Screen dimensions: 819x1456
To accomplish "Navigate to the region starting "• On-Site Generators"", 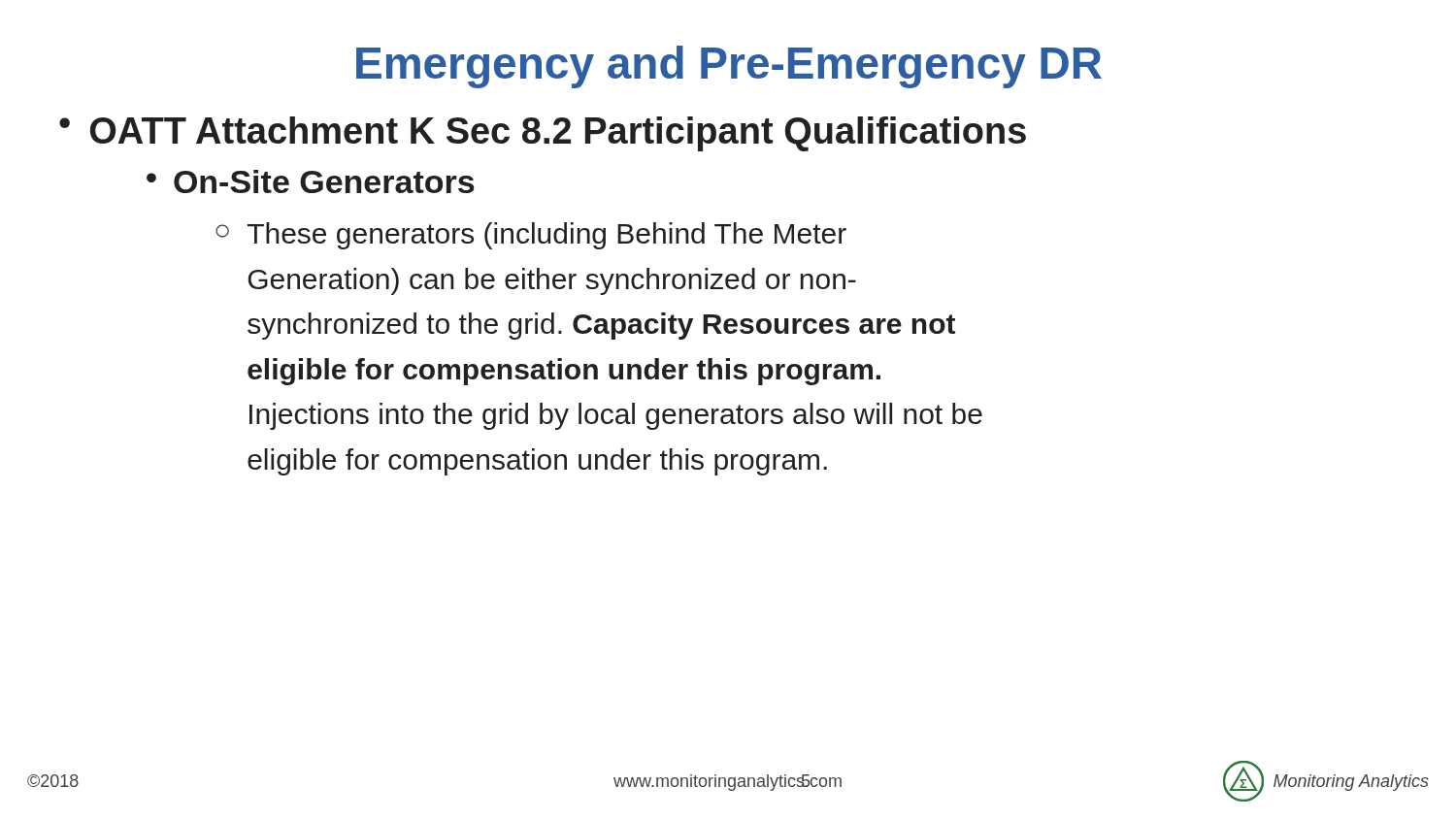I will click(310, 181).
